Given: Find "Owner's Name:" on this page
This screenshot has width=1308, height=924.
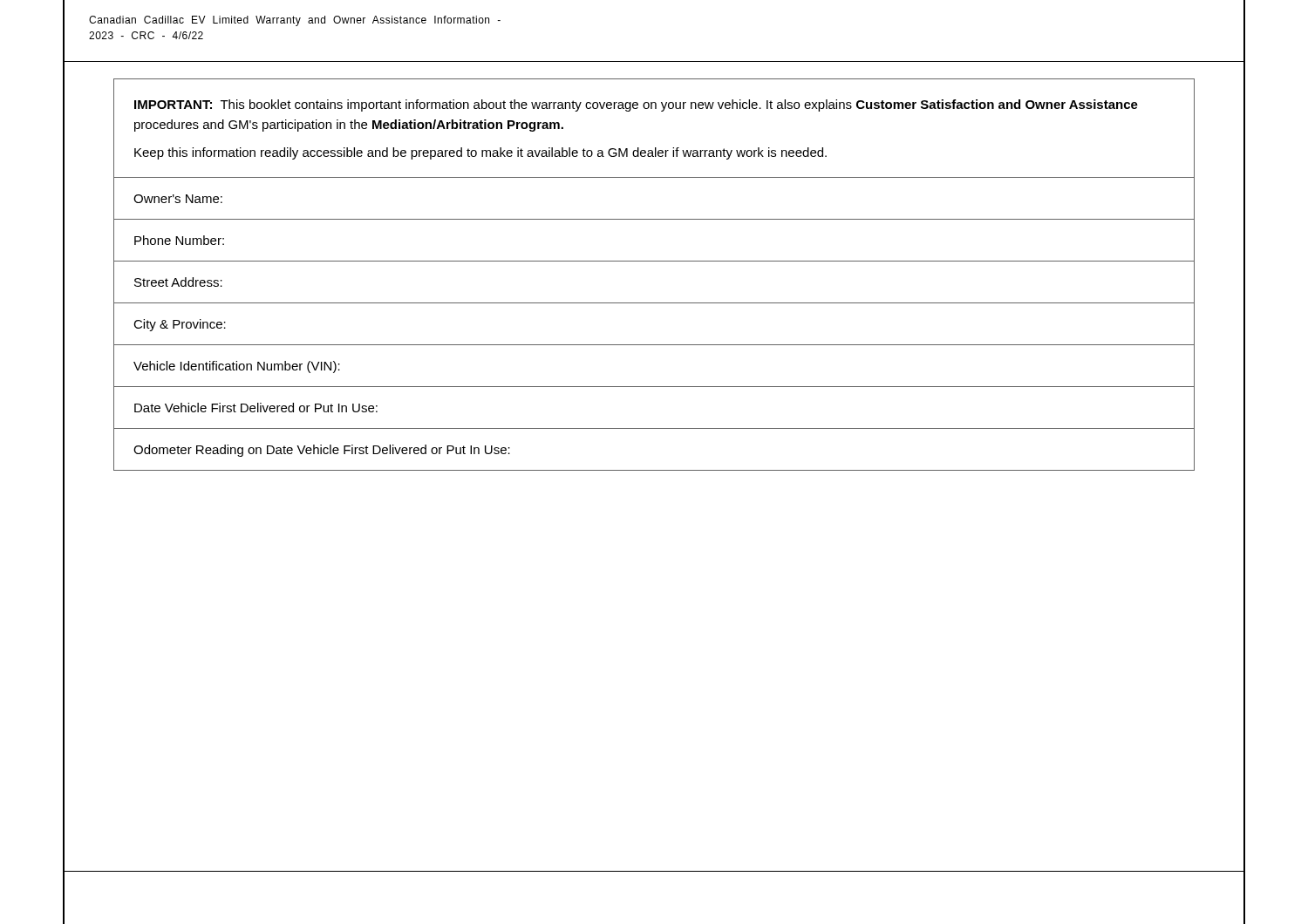Looking at the screenshot, I should coord(178,198).
